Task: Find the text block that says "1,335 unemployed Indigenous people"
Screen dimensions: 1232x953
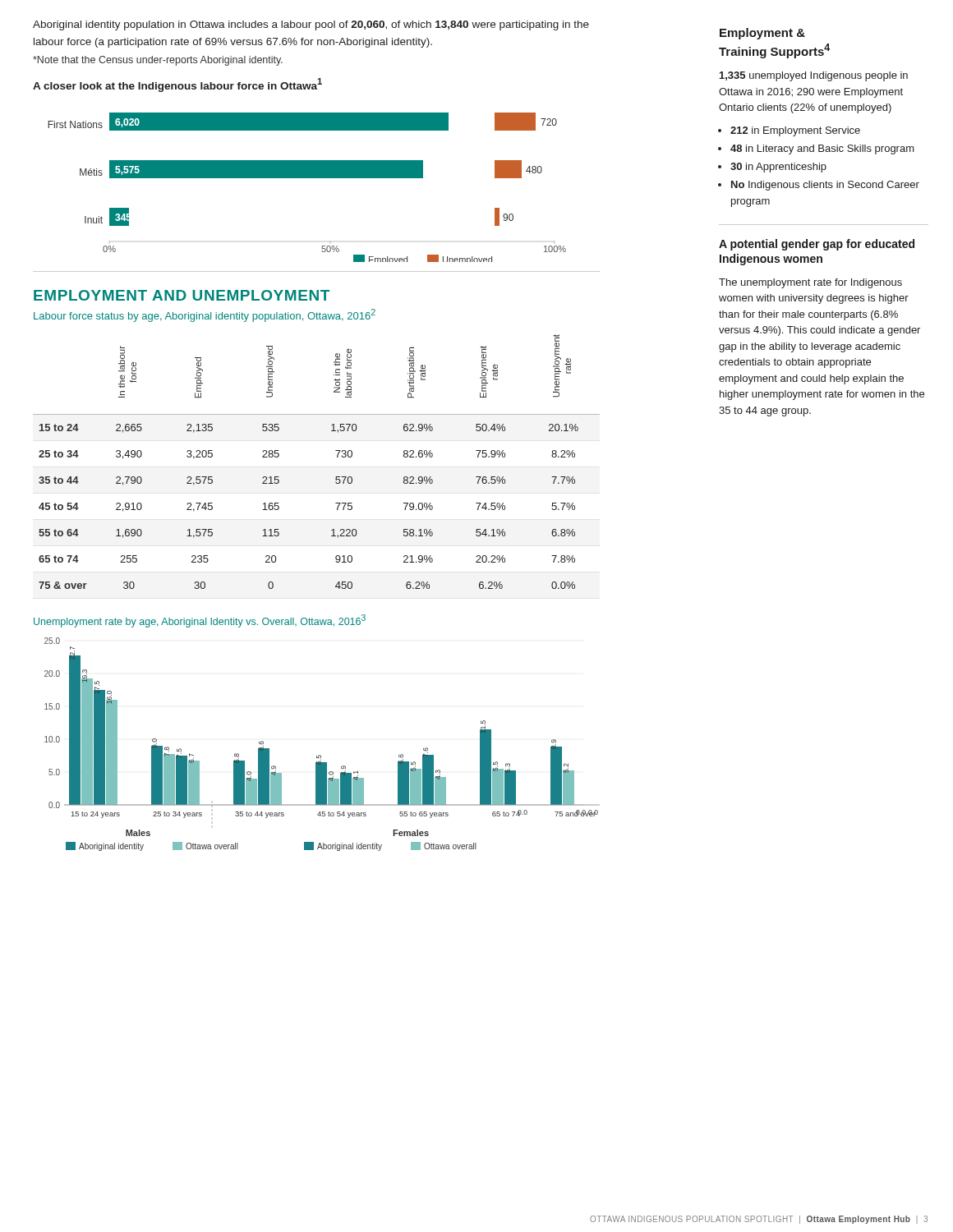Action: [x=814, y=91]
